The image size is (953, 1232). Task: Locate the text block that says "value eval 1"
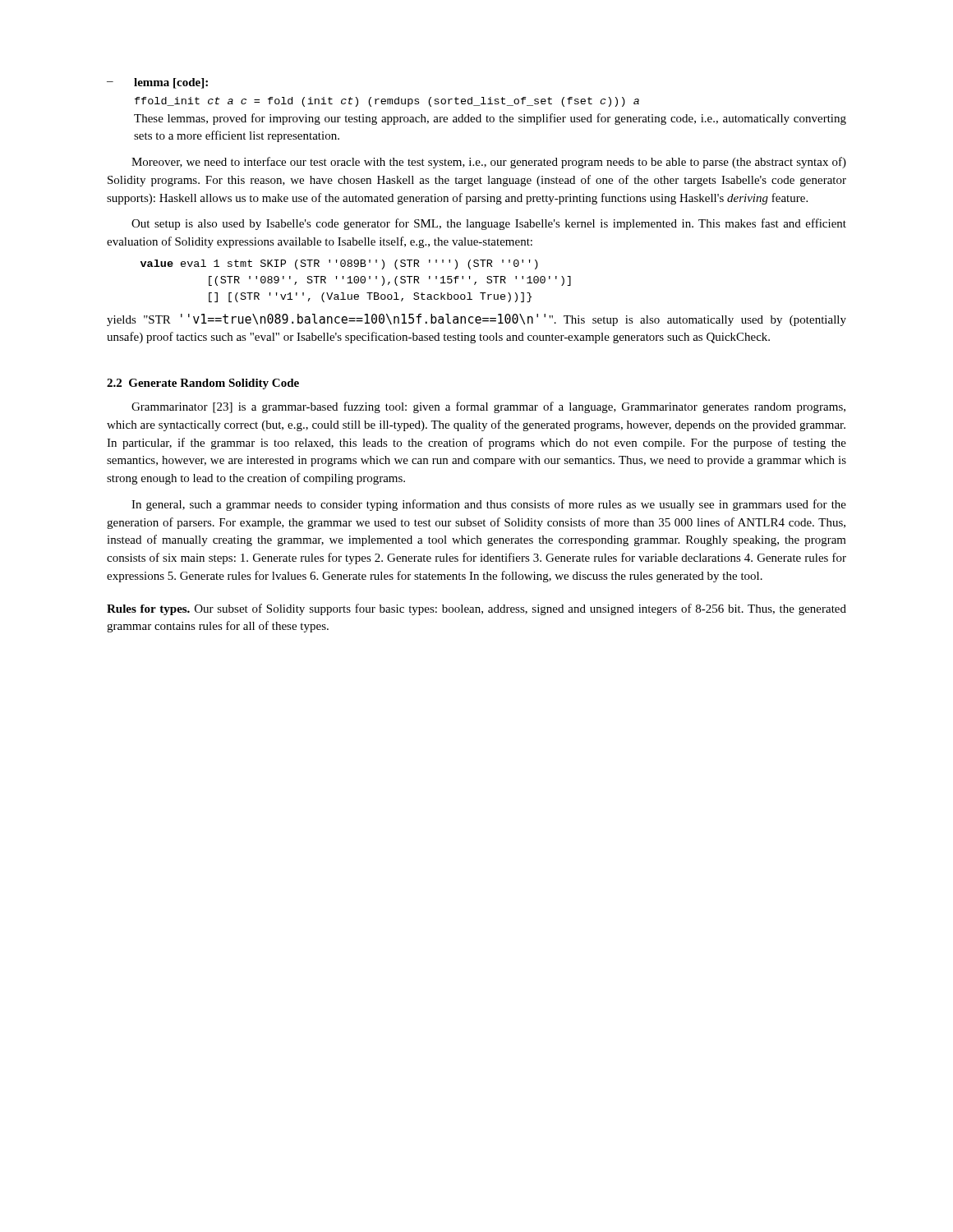coord(493,281)
